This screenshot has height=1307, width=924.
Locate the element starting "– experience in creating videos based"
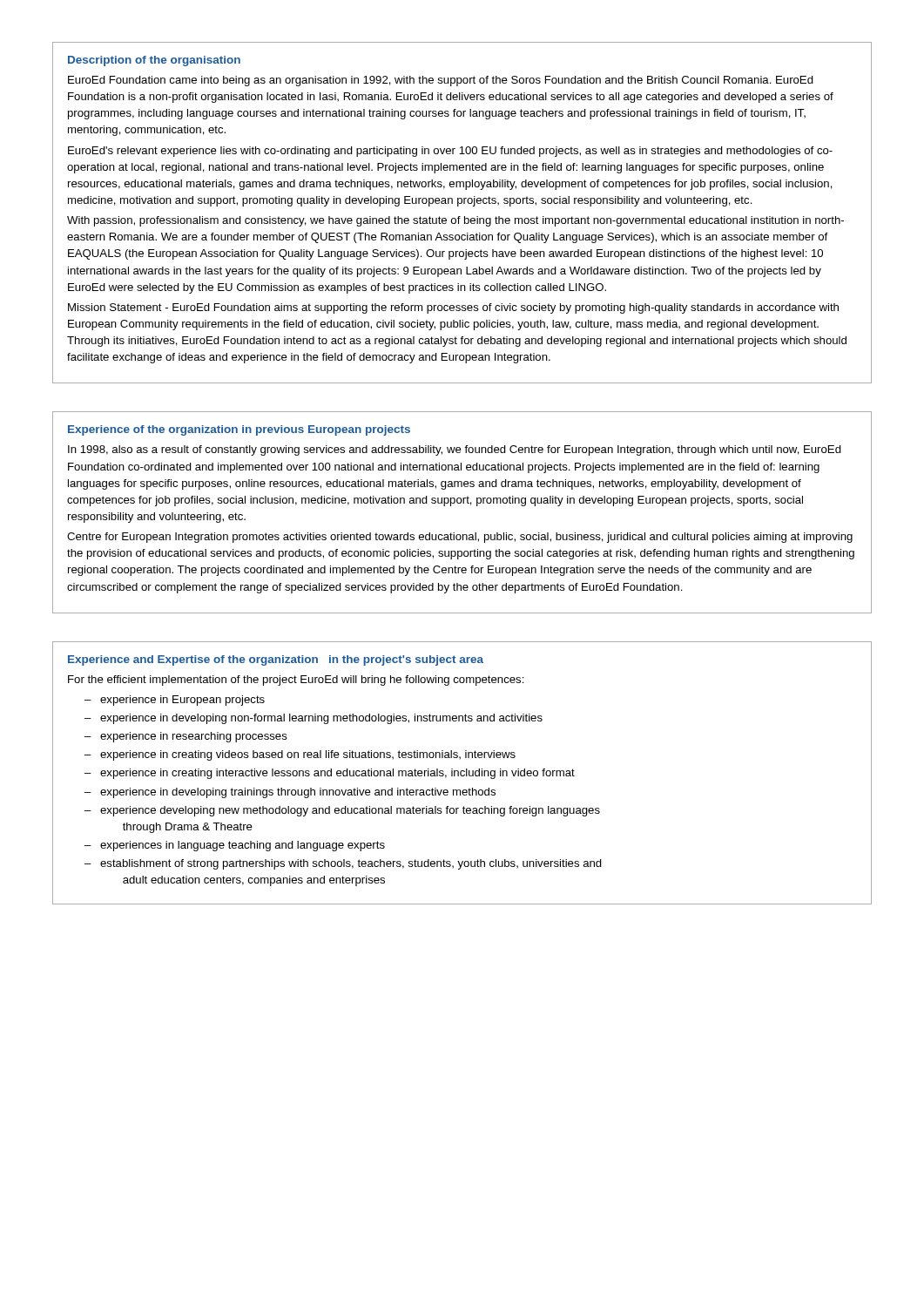471,754
